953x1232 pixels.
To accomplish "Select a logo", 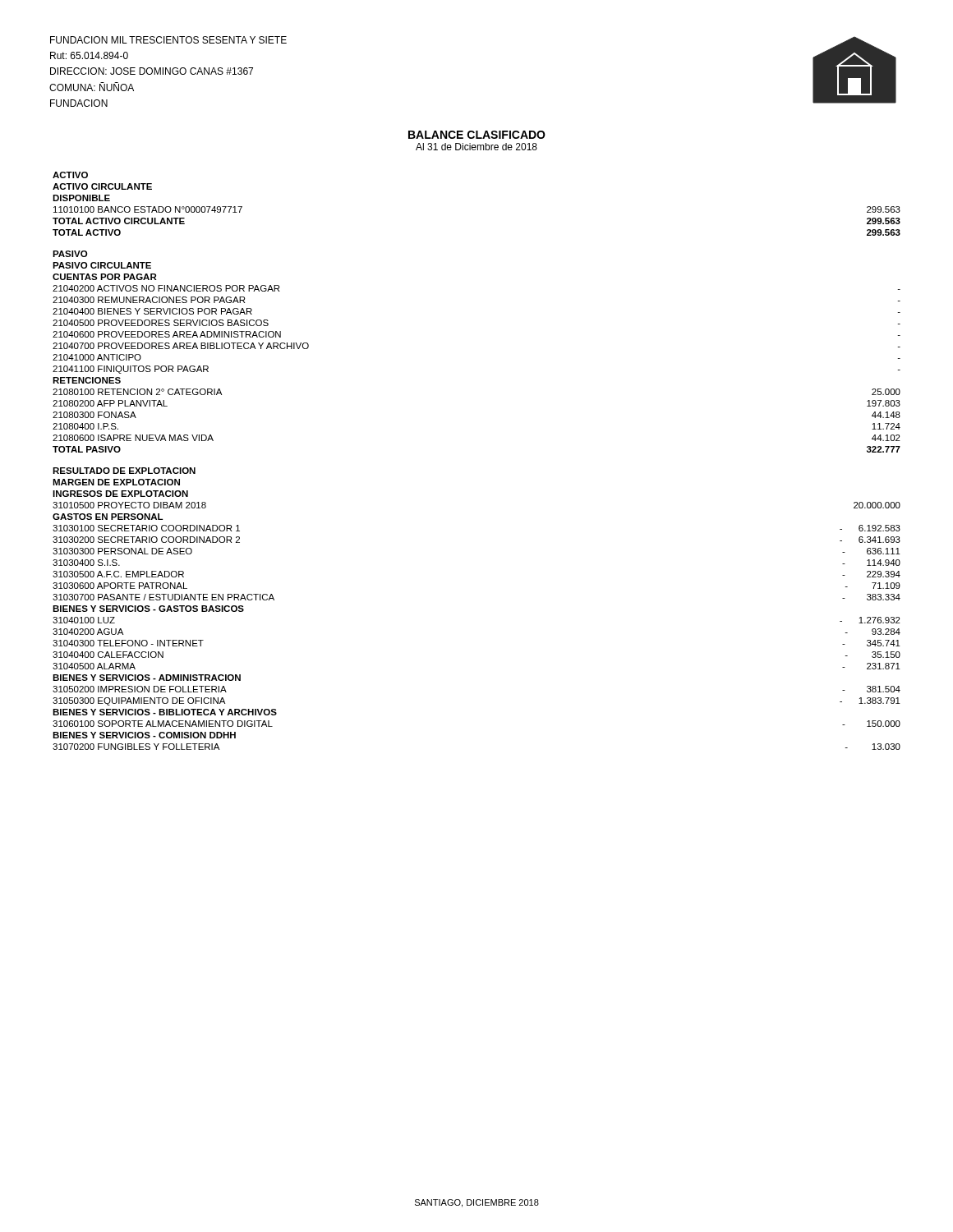I will [850, 71].
